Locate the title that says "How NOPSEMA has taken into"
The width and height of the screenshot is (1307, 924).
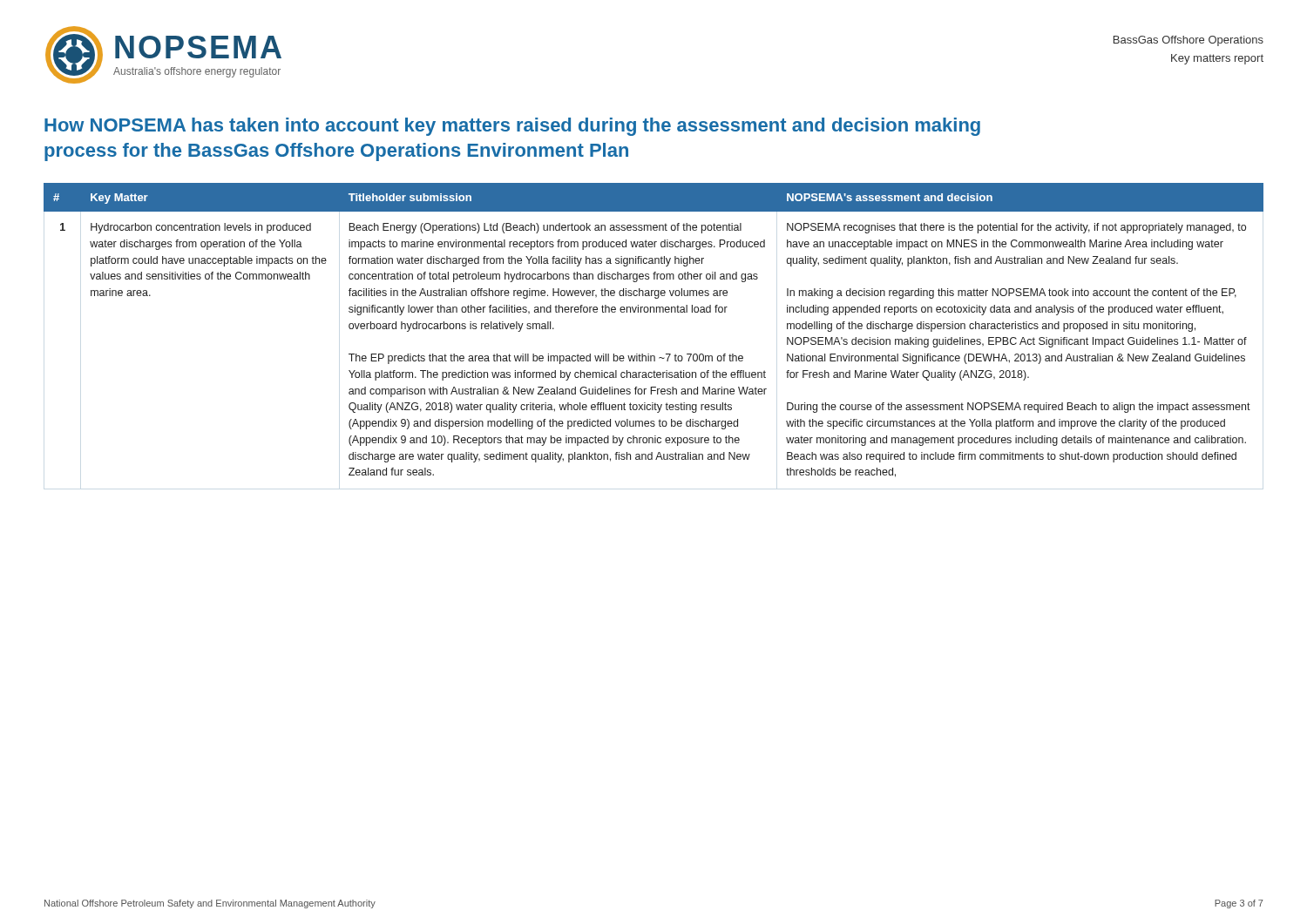[x=654, y=138]
